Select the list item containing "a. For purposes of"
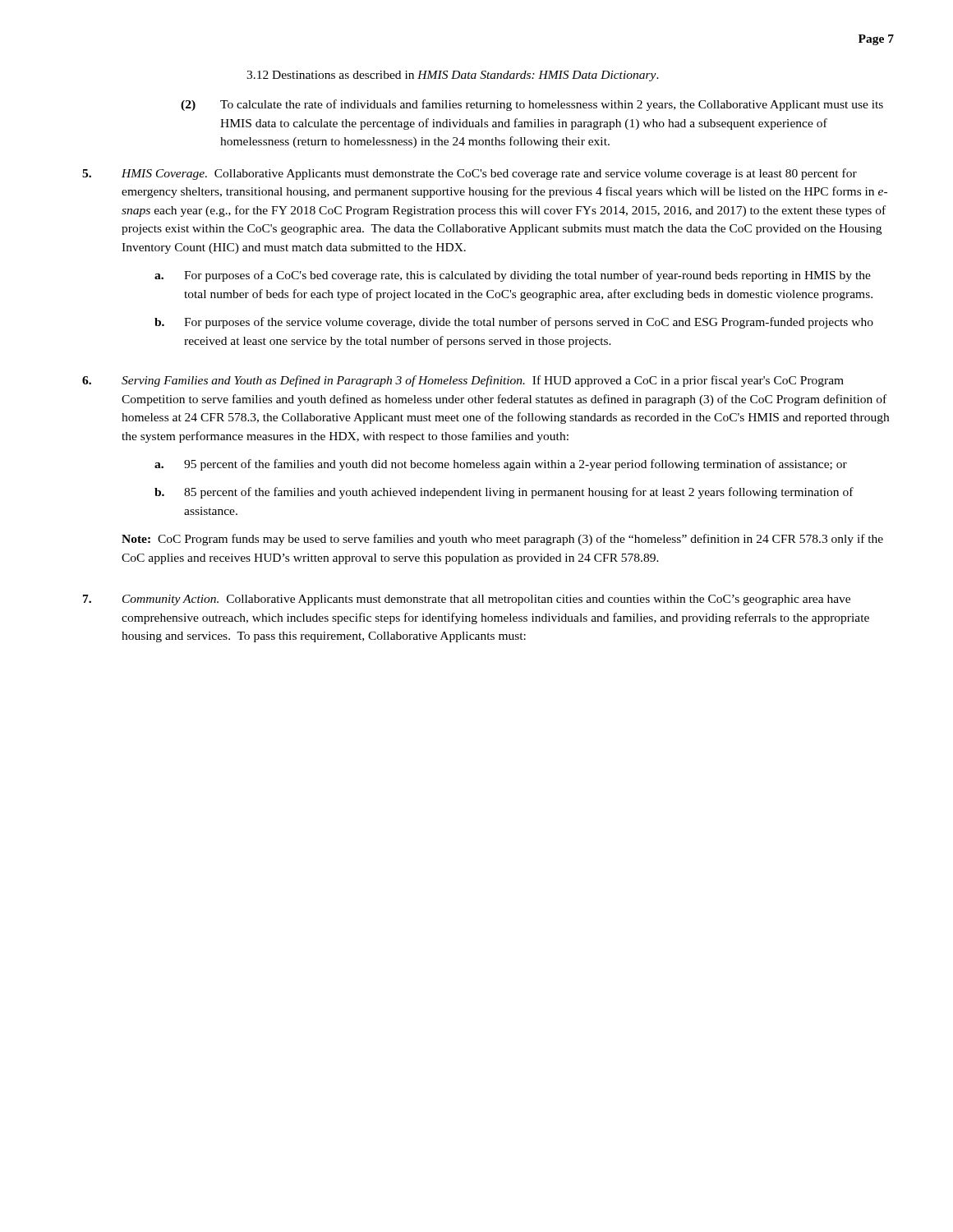The width and height of the screenshot is (953, 1232). [524, 285]
